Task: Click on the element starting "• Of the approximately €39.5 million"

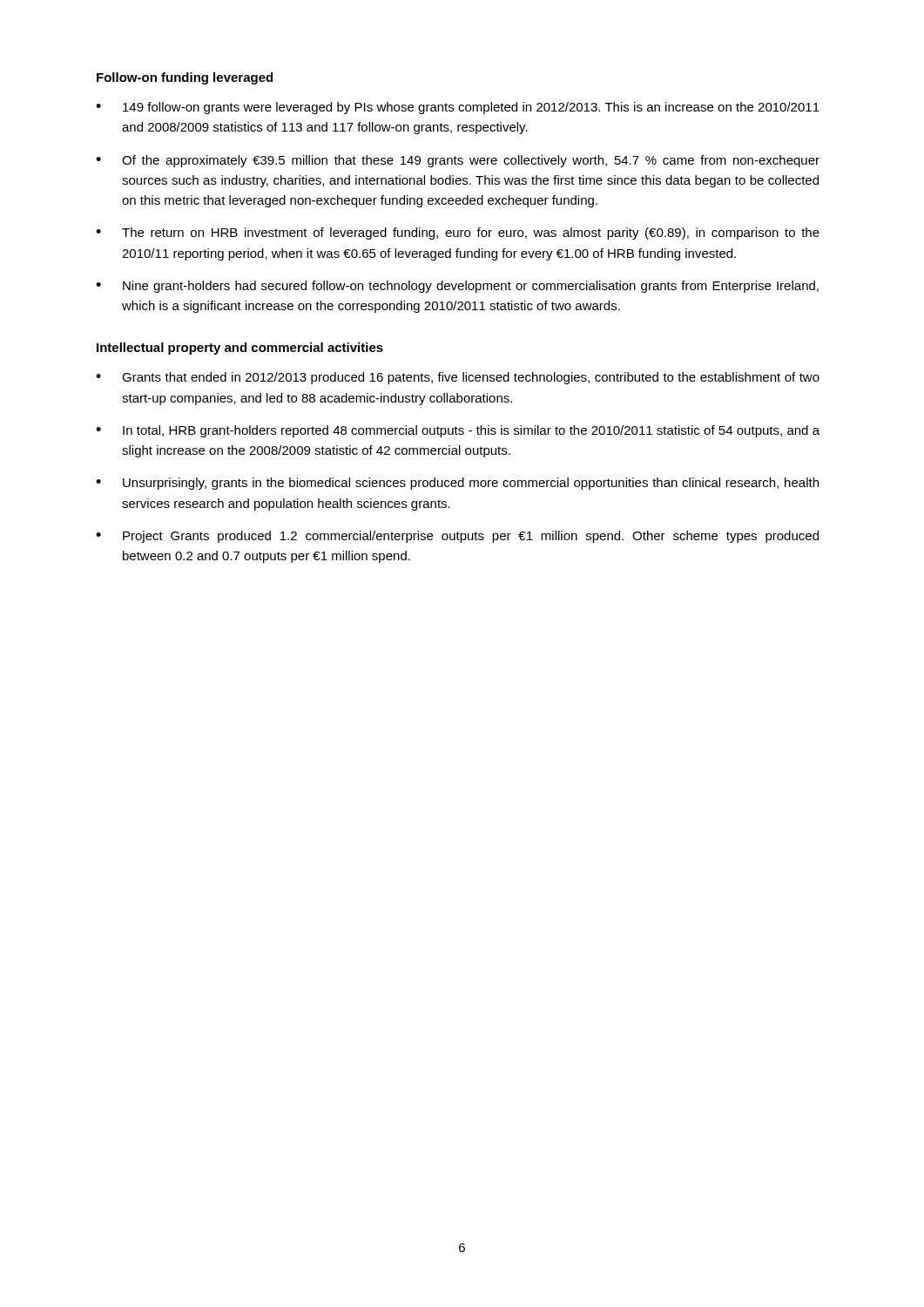Action: [458, 180]
